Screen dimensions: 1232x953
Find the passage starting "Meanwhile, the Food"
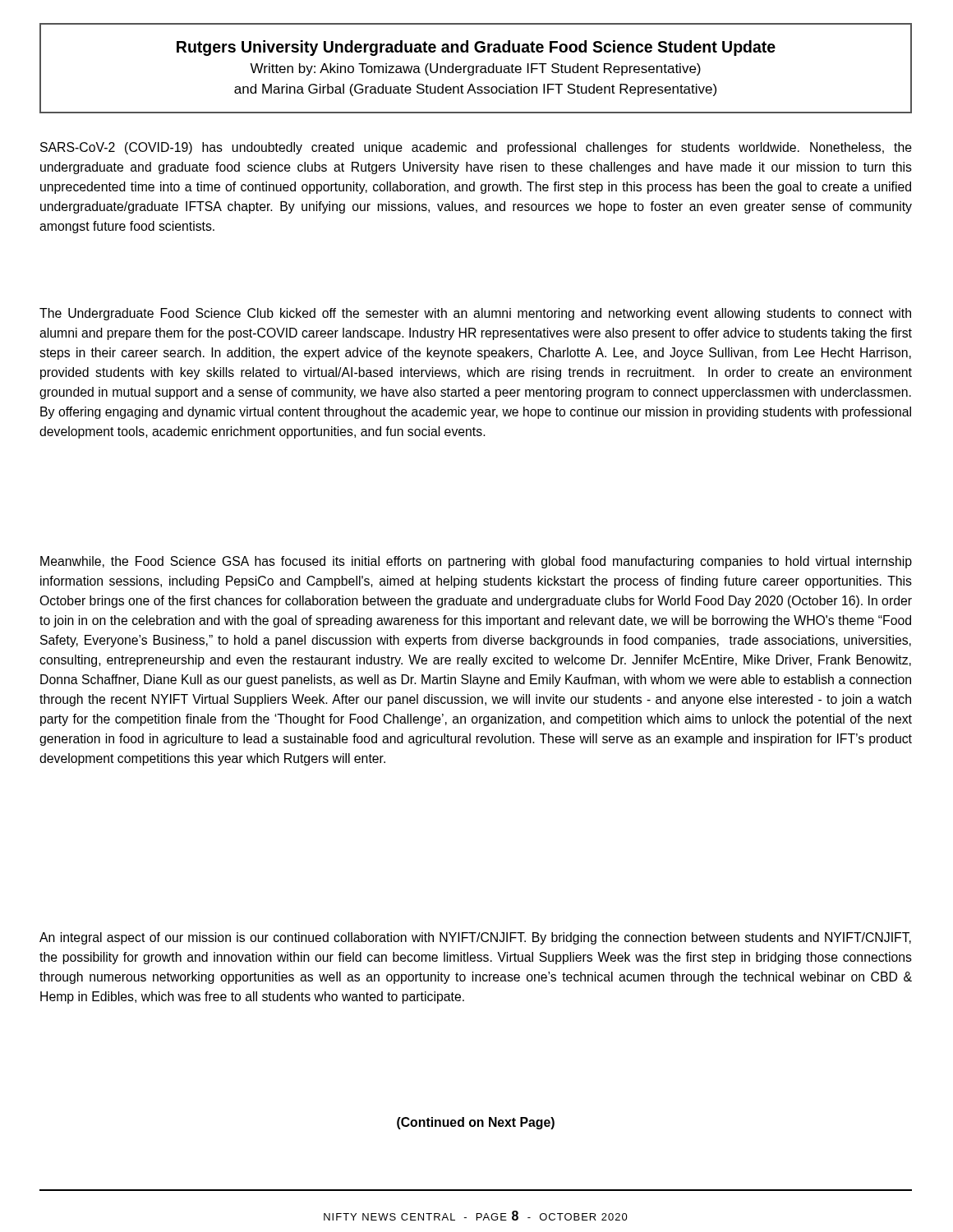476,660
